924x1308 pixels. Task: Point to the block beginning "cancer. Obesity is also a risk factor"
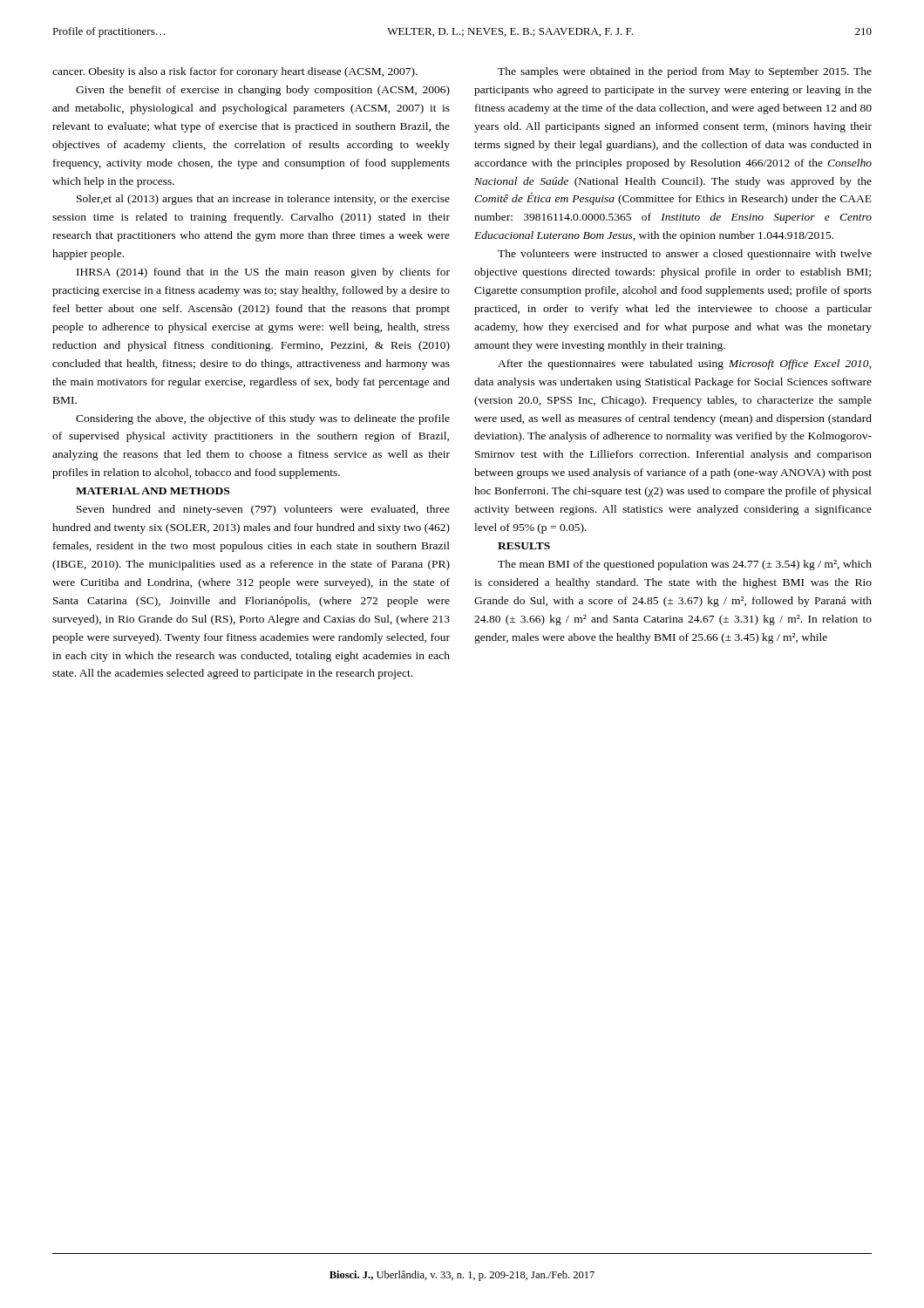click(251, 72)
